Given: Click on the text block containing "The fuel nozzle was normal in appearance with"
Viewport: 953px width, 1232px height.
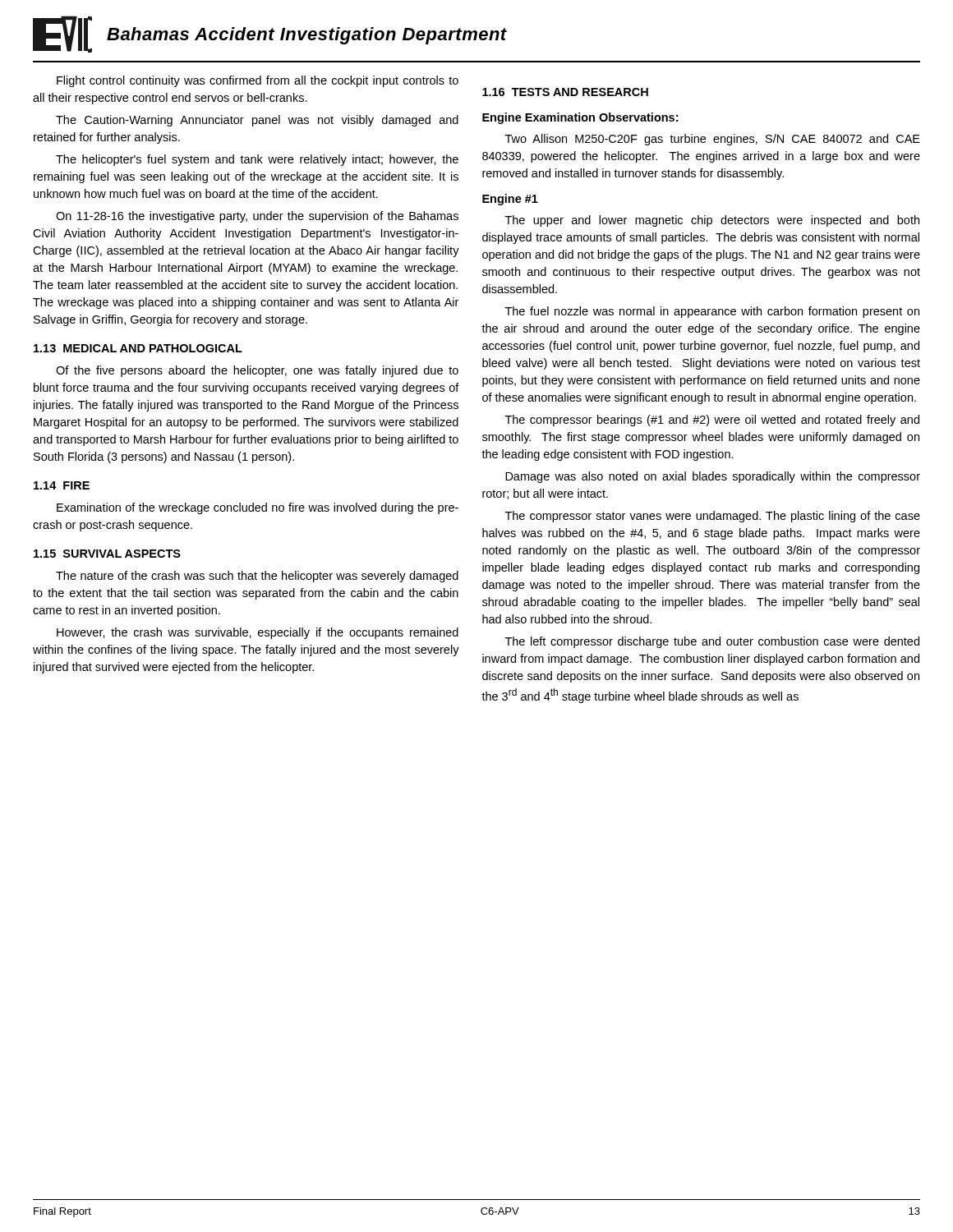Looking at the screenshot, I should point(701,355).
